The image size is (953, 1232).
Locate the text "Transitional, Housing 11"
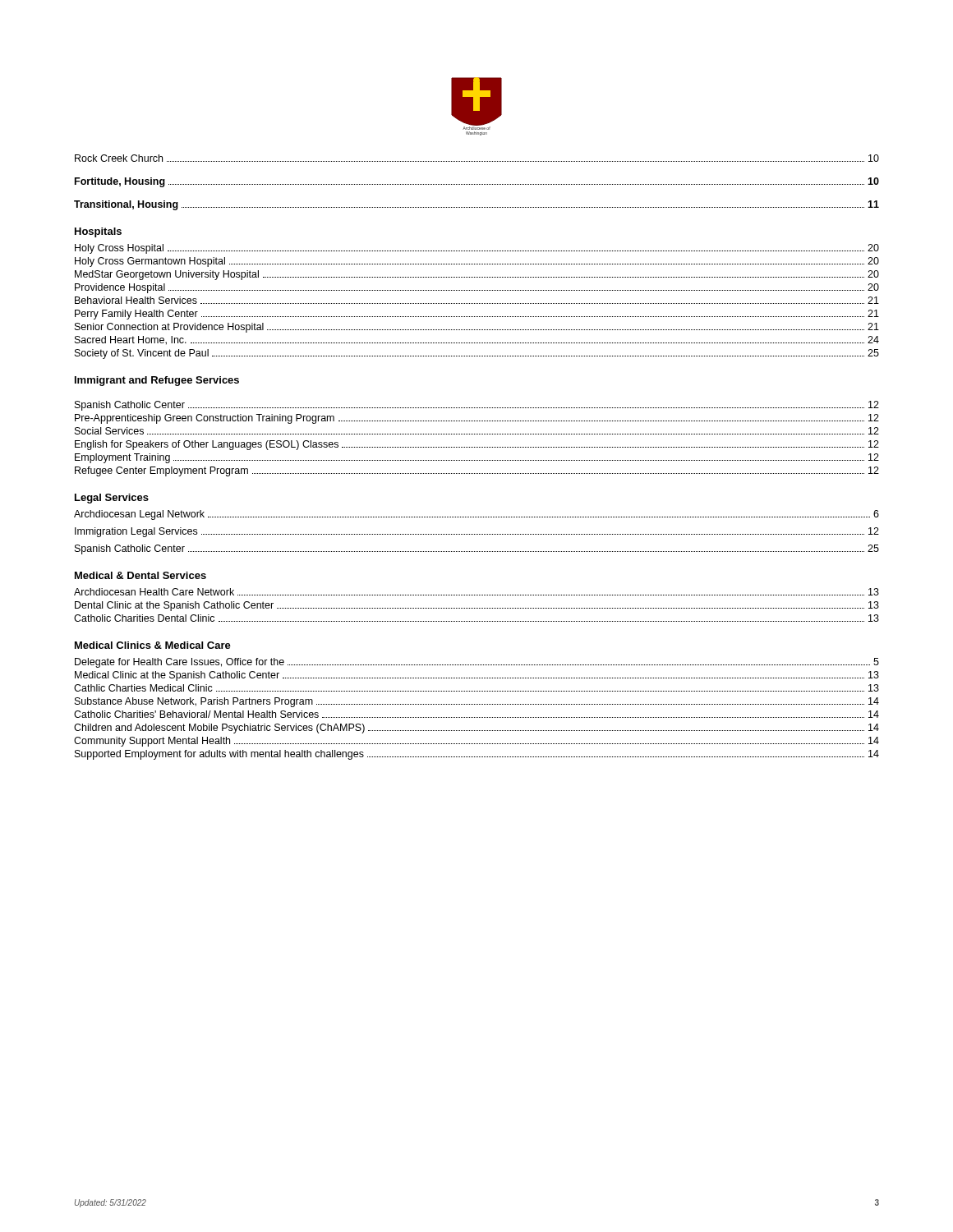pos(476,205)
